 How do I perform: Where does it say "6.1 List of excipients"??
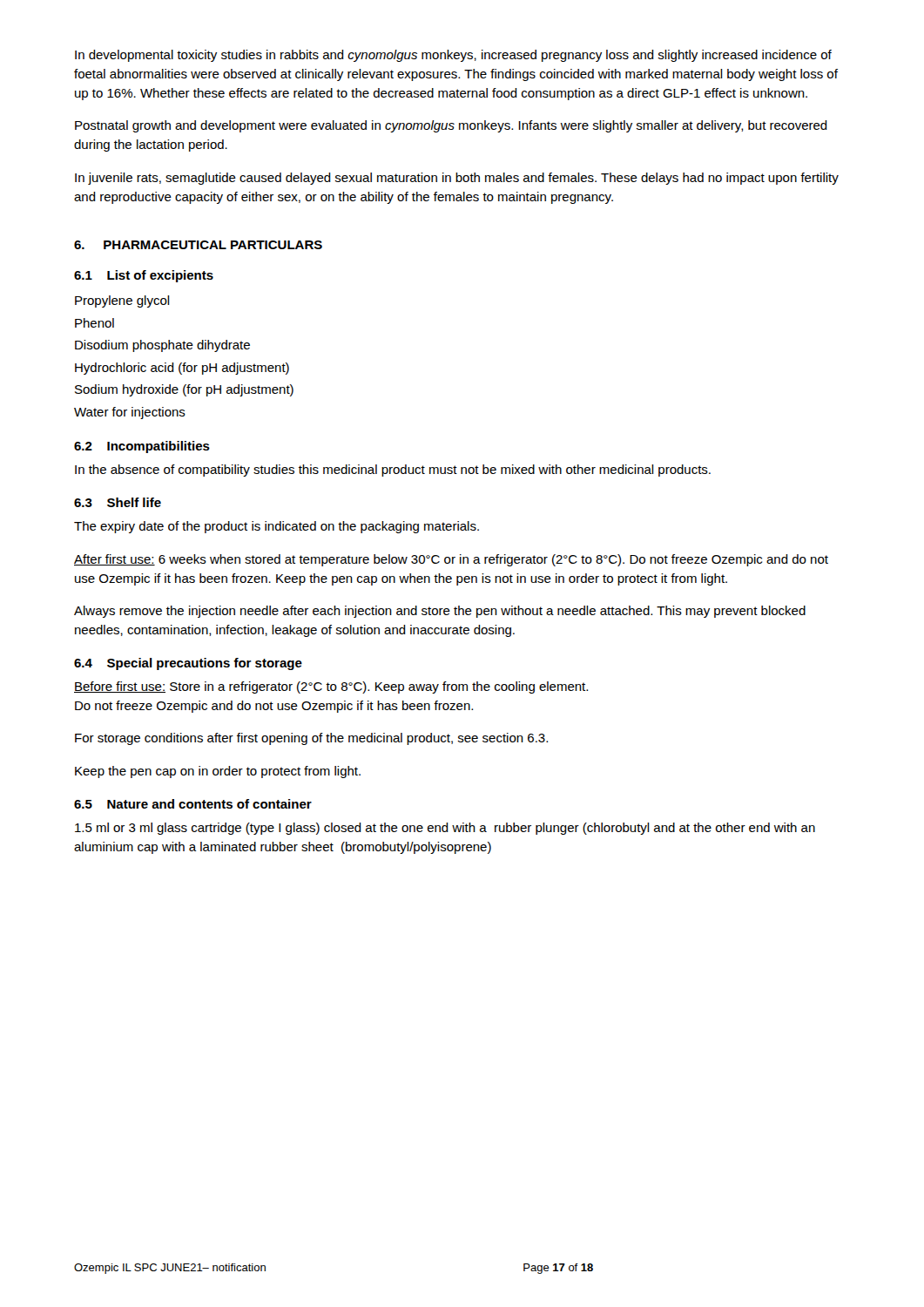144,275
